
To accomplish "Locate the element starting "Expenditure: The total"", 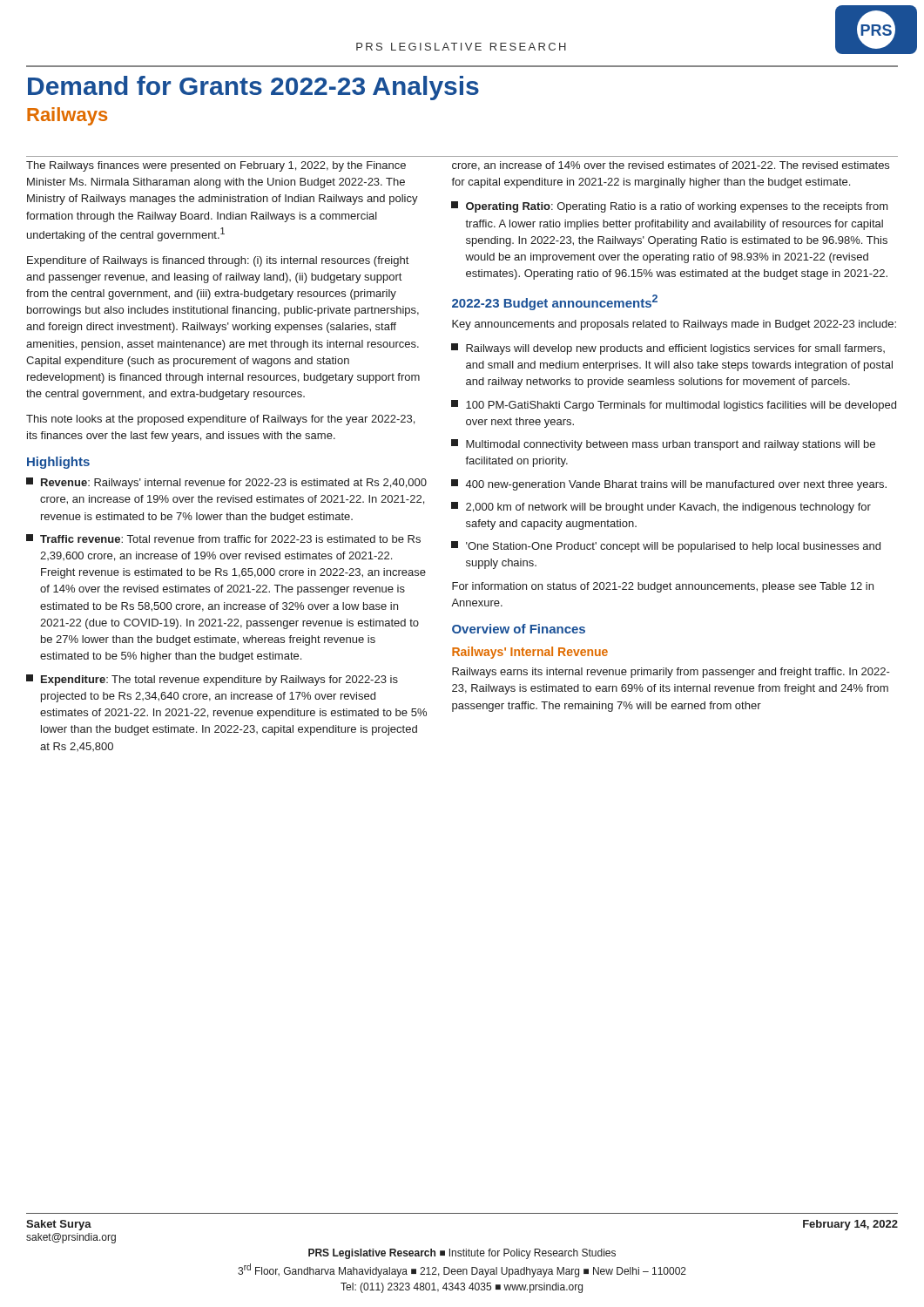I will tap(227, 713).
